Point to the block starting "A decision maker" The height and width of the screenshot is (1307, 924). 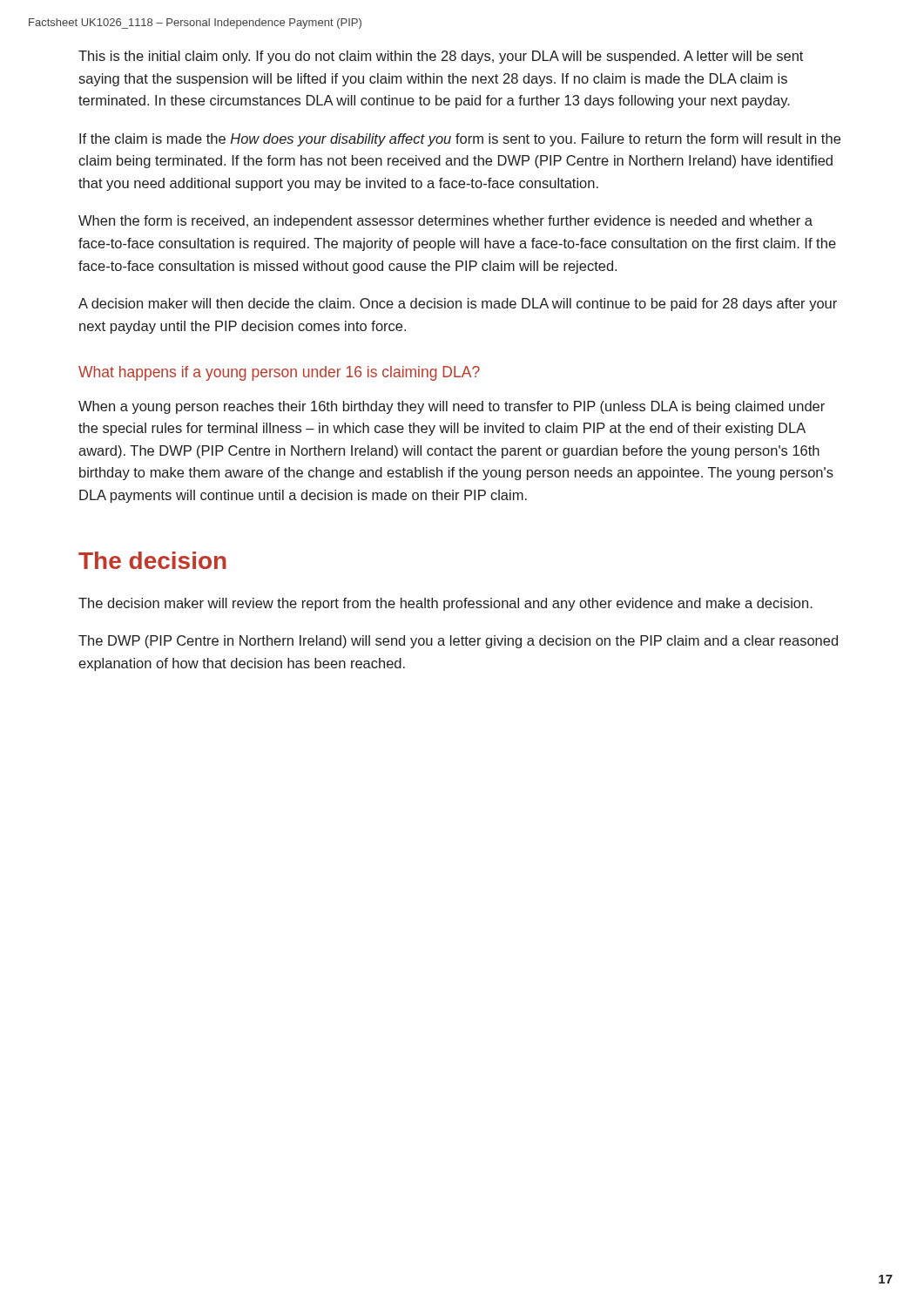(458, 314)
